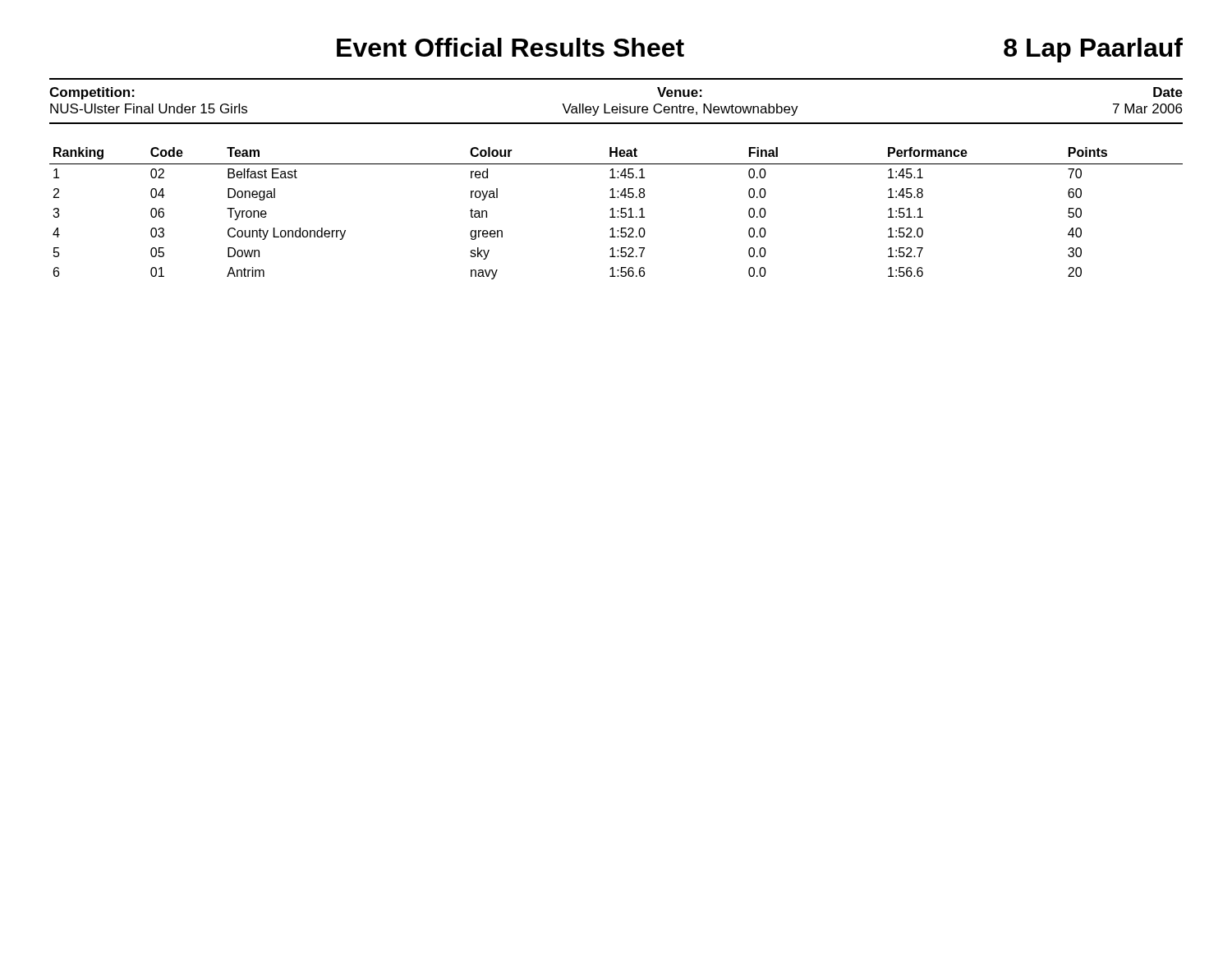Find the table that mentions "Belfast East"
Image resolution: width=1232 pixels, height=953 pixels.
pyautogui.click(x=616, y=212)
